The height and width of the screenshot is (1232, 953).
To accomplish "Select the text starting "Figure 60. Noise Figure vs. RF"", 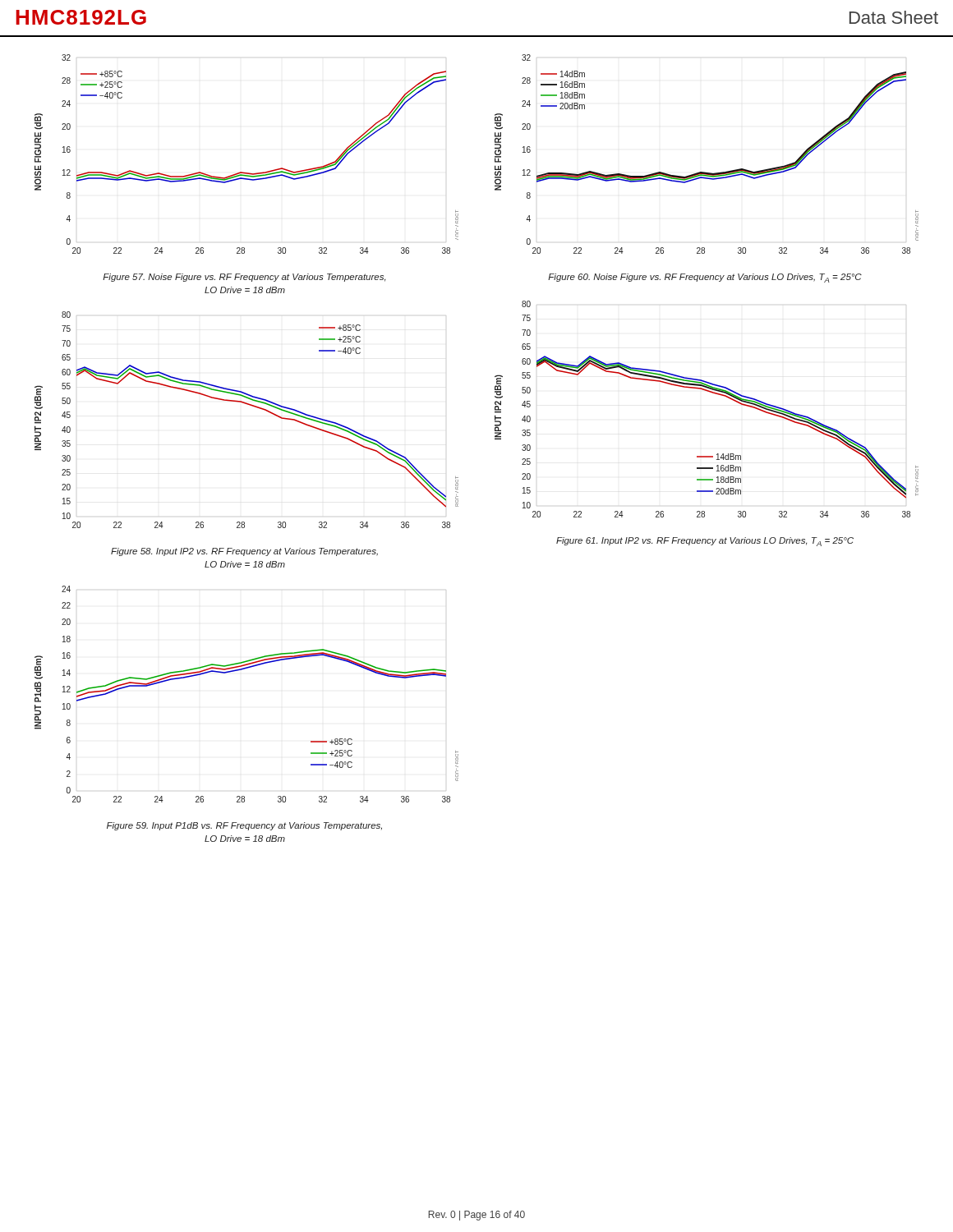I will point(705,278).
